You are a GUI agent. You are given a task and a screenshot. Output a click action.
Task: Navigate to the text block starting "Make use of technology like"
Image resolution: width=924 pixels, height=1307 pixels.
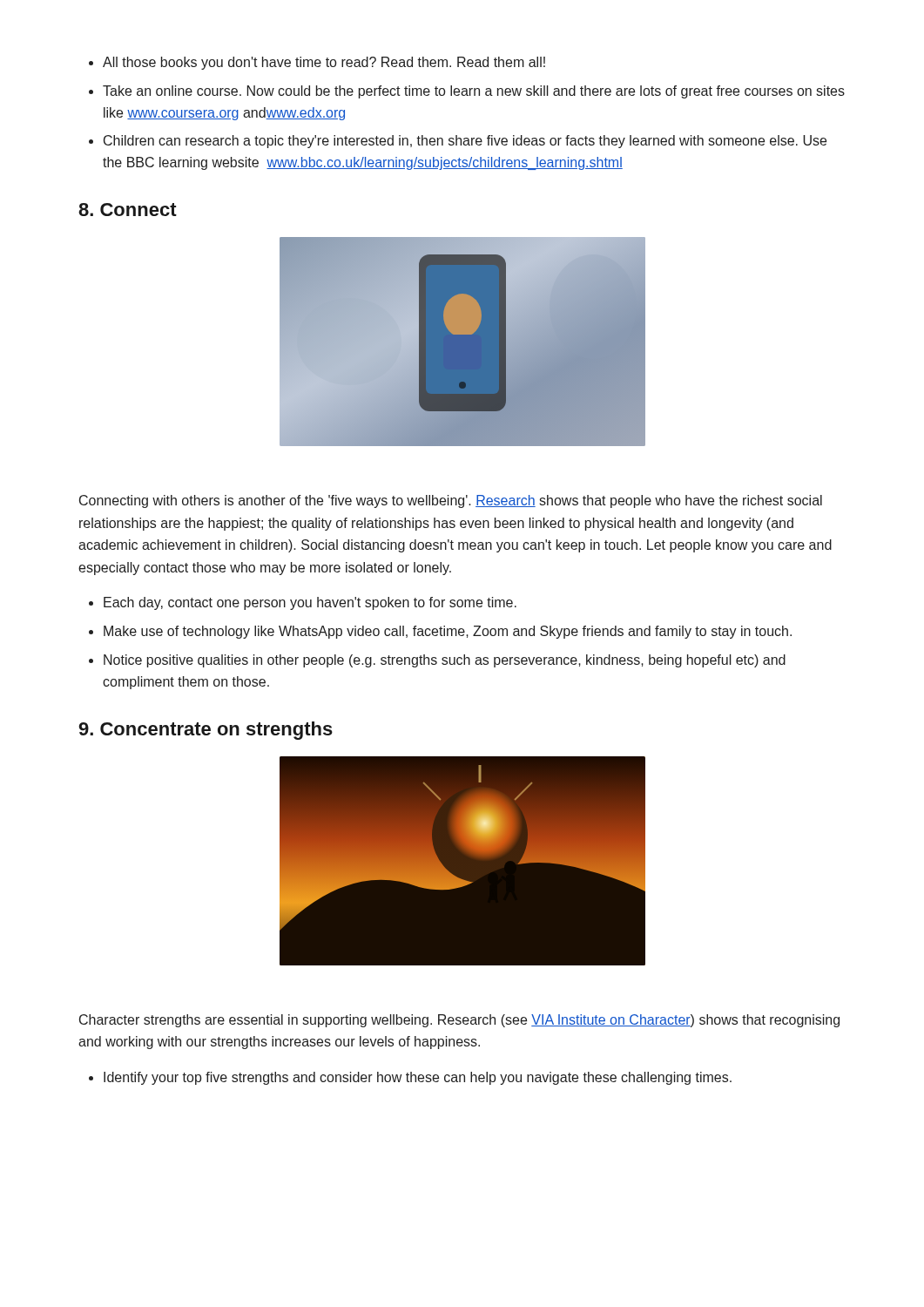[x=462, y=632]
